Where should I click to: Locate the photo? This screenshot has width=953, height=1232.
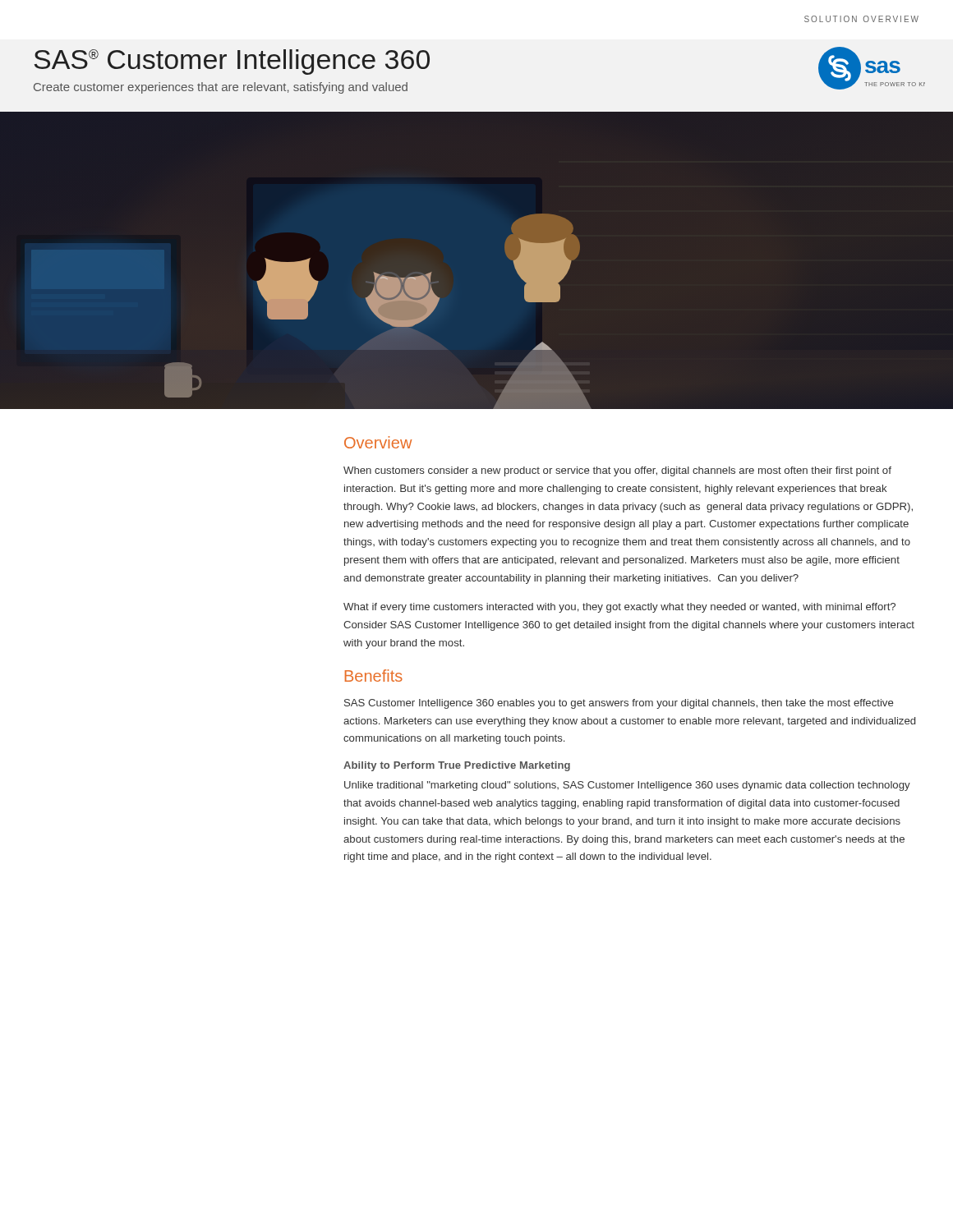476,260
